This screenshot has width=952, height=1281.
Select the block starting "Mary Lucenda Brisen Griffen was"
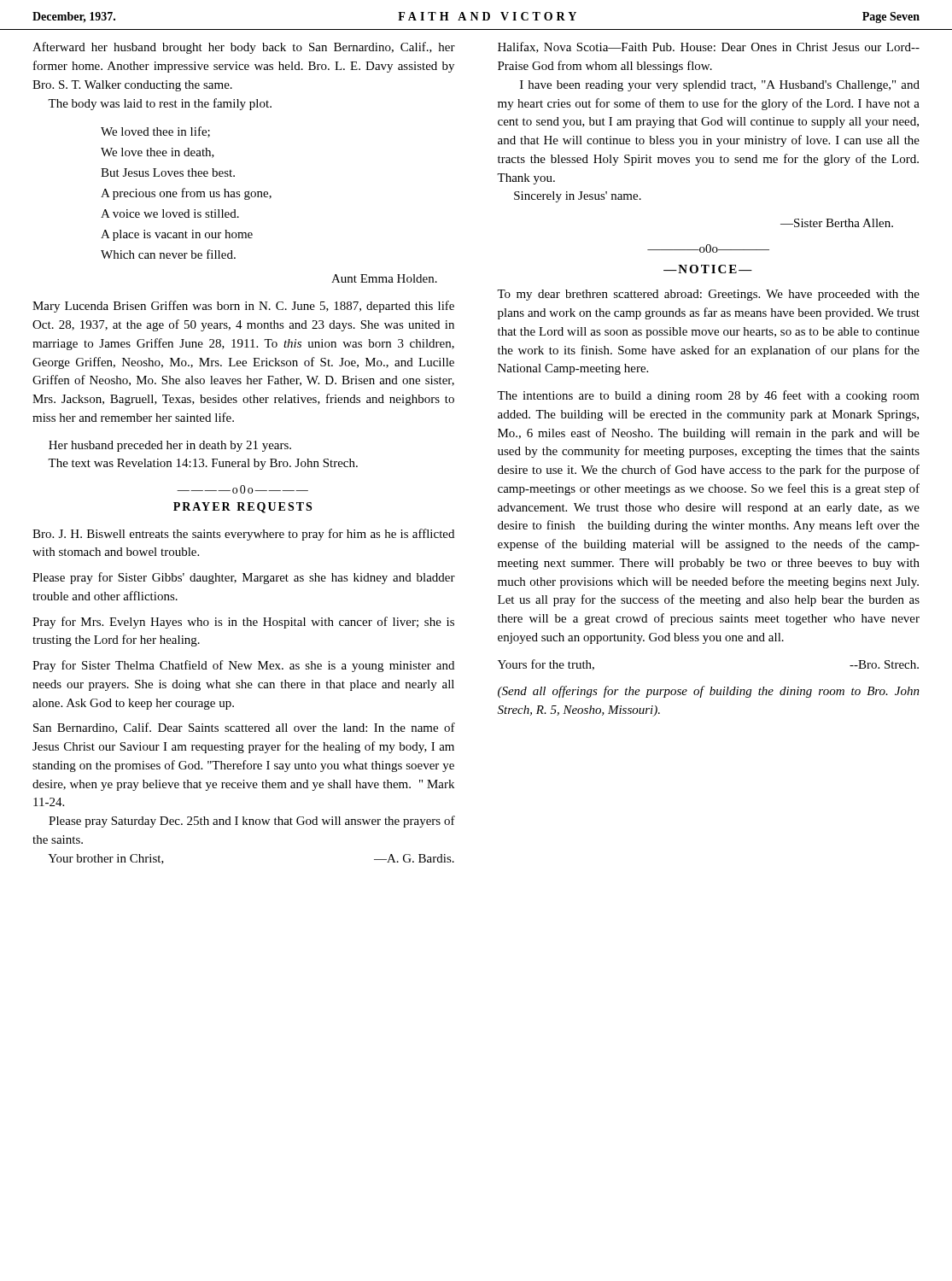coord(244,362)
